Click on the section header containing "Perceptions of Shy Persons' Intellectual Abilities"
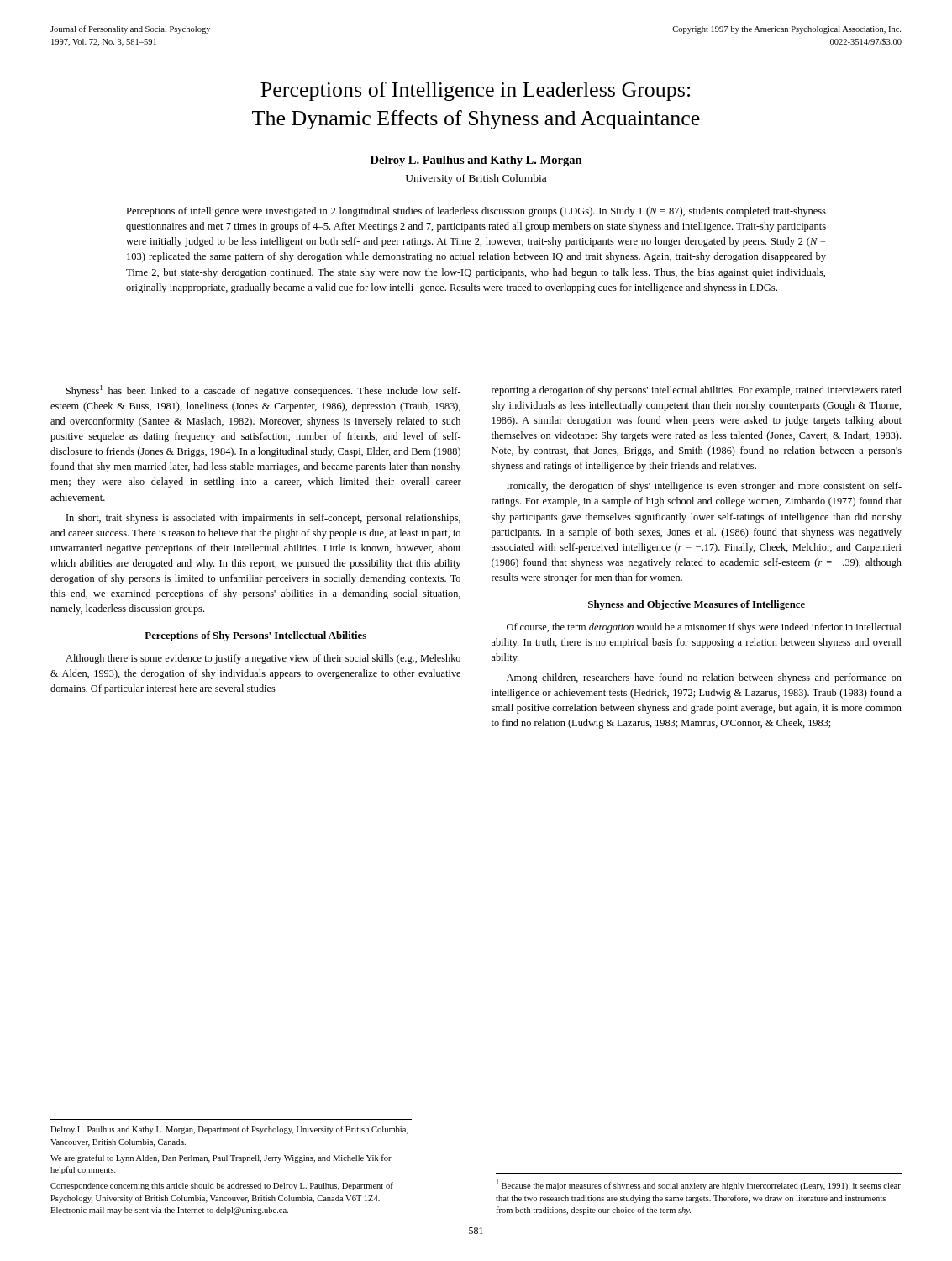952x1261 pixels. 256,636
